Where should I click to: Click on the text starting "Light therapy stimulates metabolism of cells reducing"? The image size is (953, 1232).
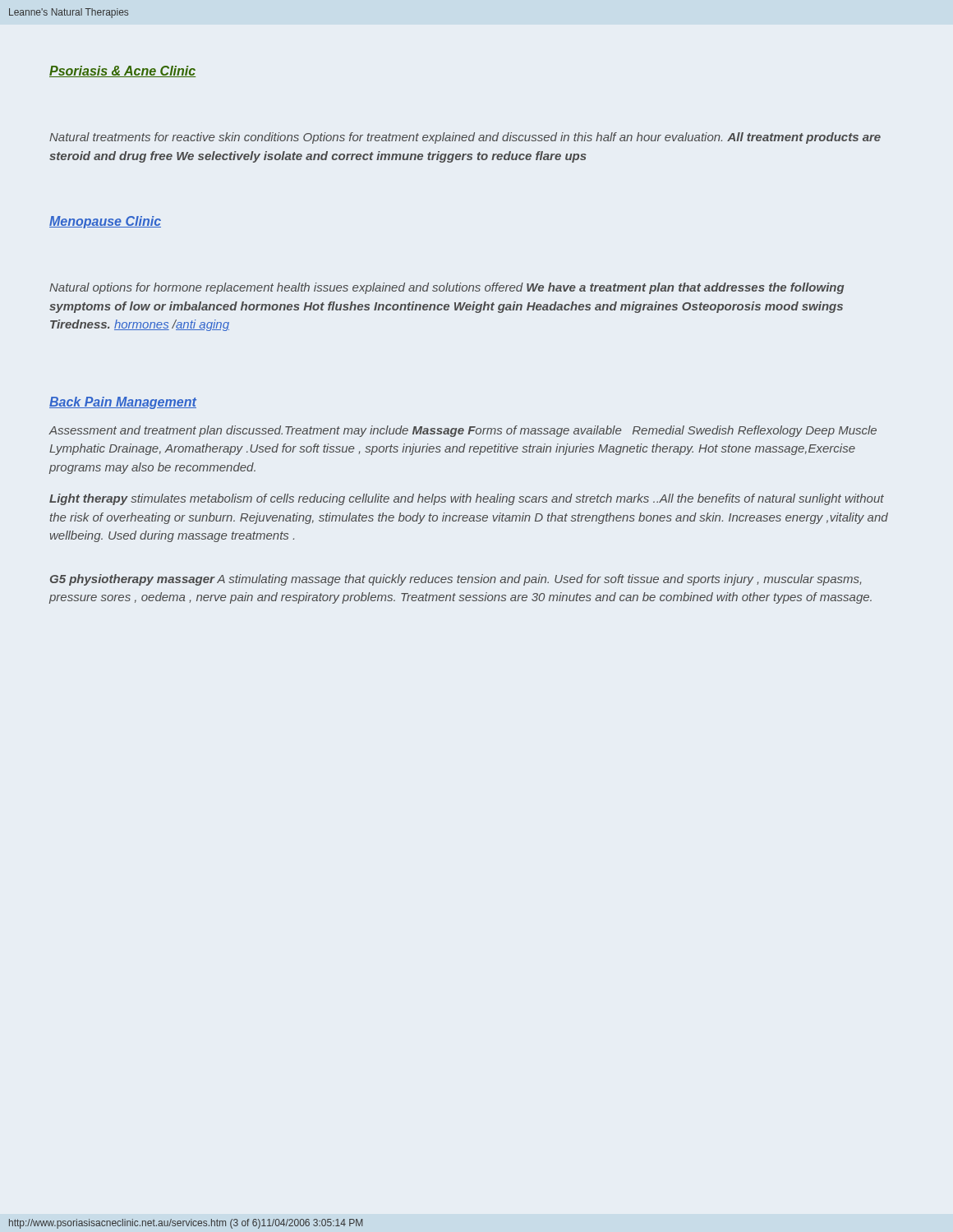[468, 517]
